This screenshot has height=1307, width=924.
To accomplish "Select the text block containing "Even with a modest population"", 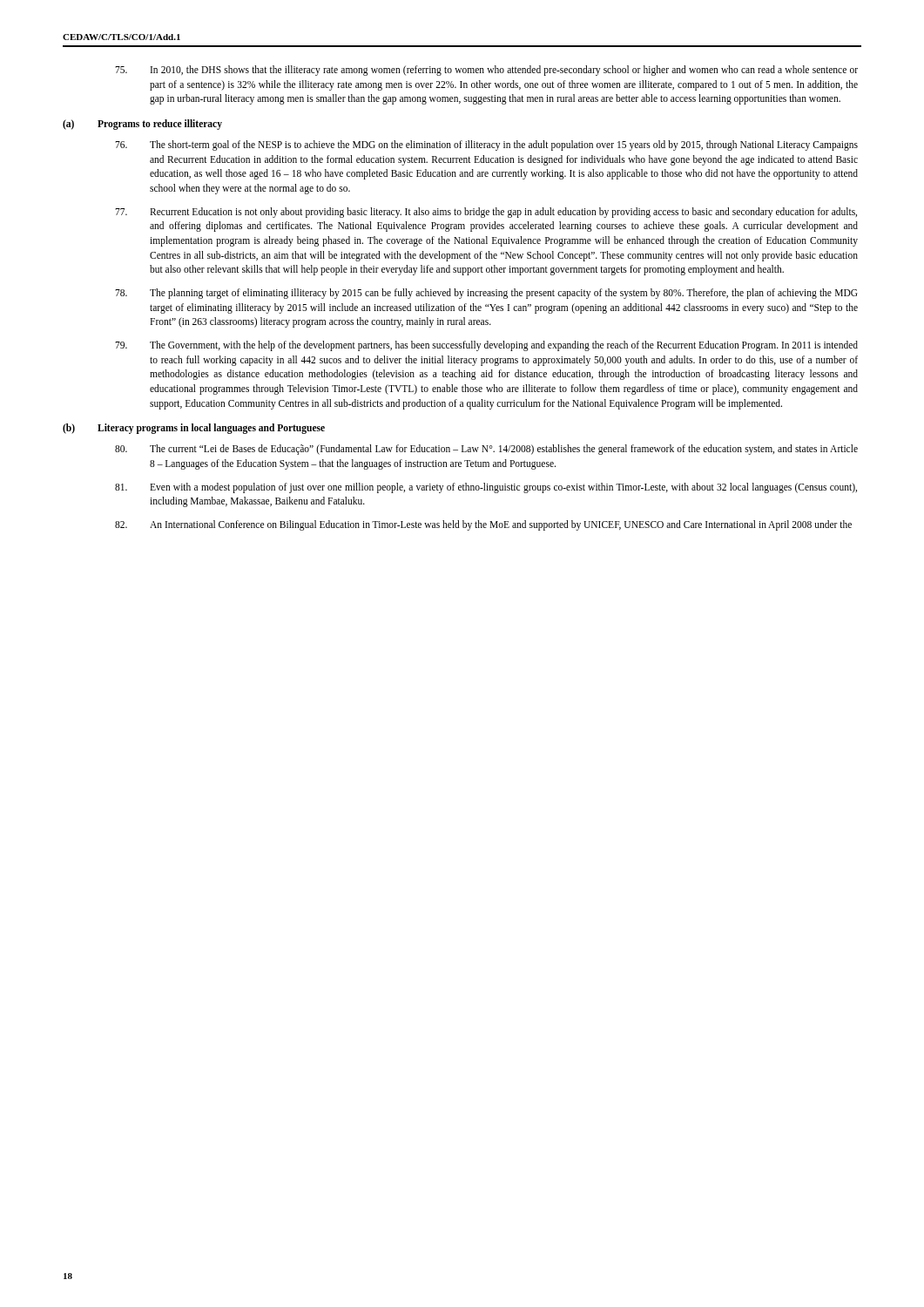I will point(486,494).
